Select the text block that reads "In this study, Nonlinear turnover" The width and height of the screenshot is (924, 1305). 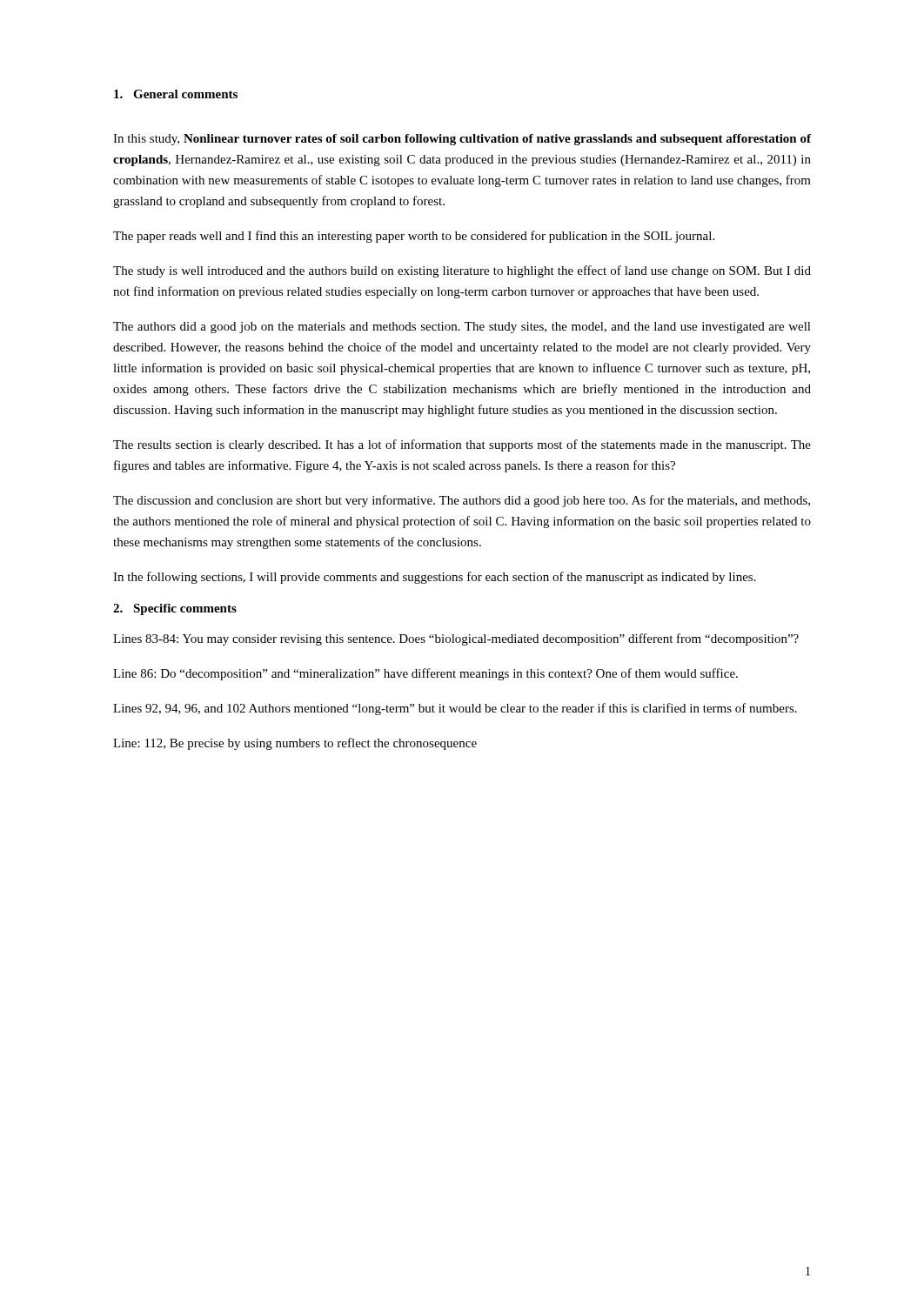462,170
